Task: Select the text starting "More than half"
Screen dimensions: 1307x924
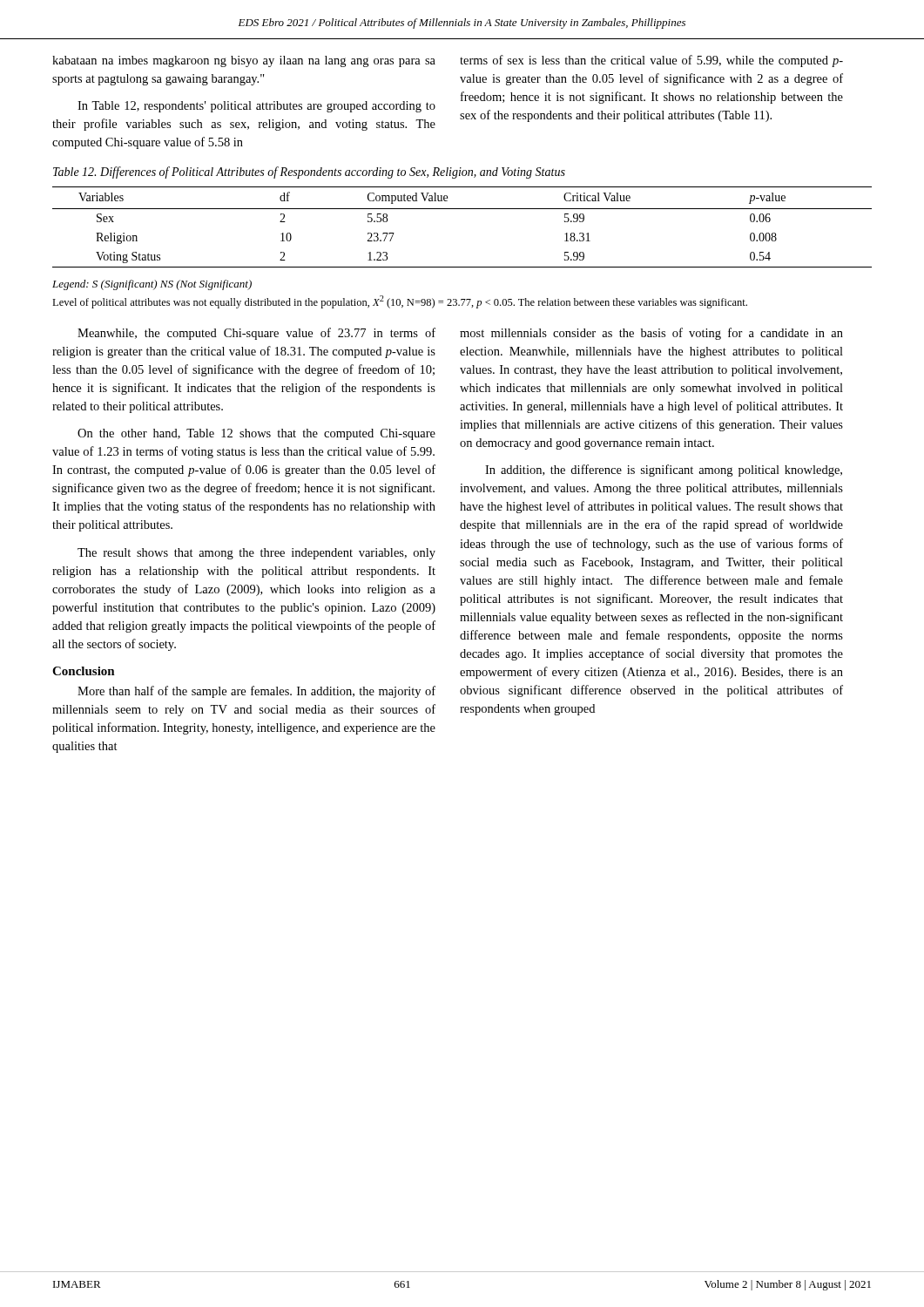Action: (244, 719)
